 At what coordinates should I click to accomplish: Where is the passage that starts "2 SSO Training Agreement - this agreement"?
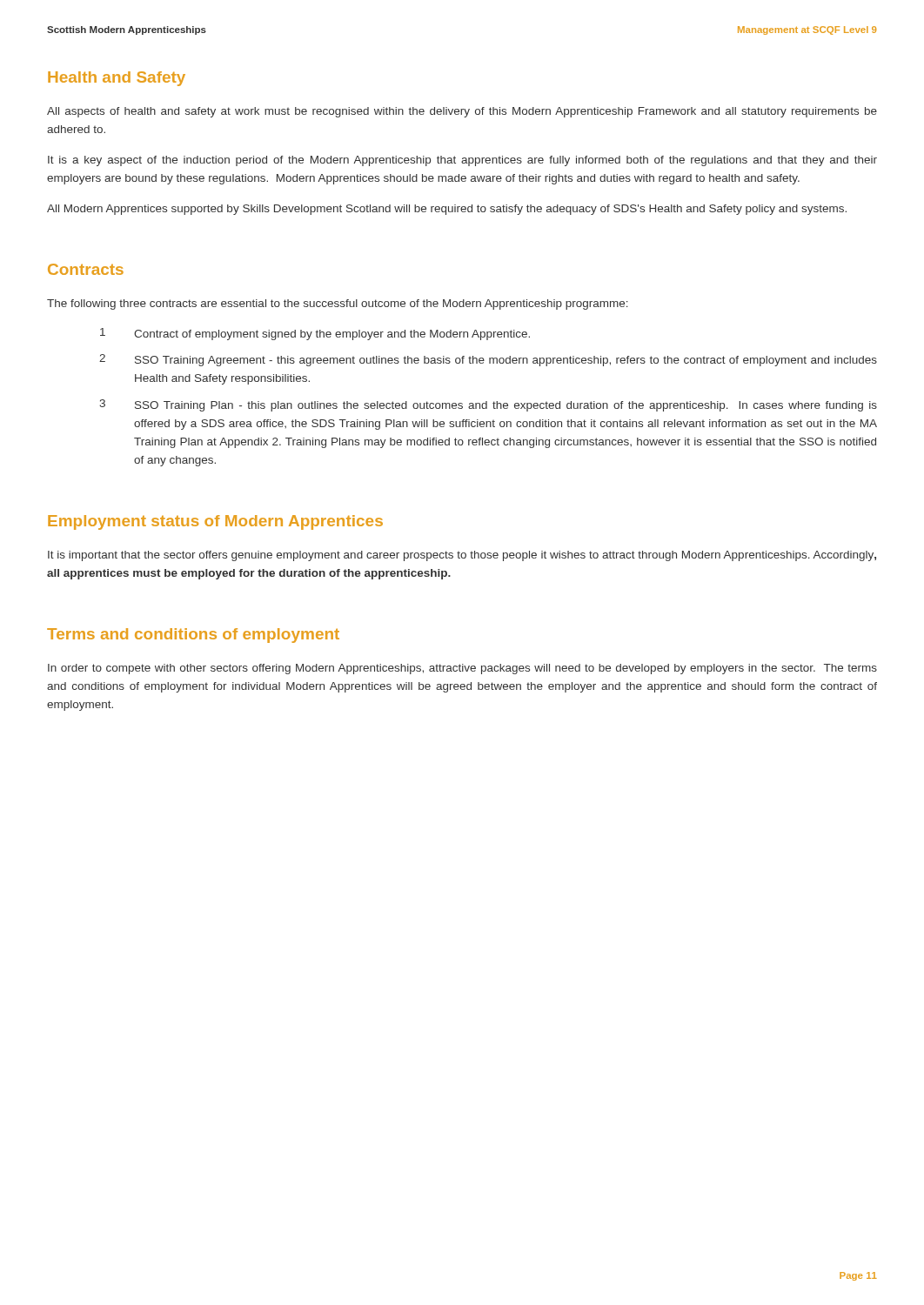[x=488, y=370]
